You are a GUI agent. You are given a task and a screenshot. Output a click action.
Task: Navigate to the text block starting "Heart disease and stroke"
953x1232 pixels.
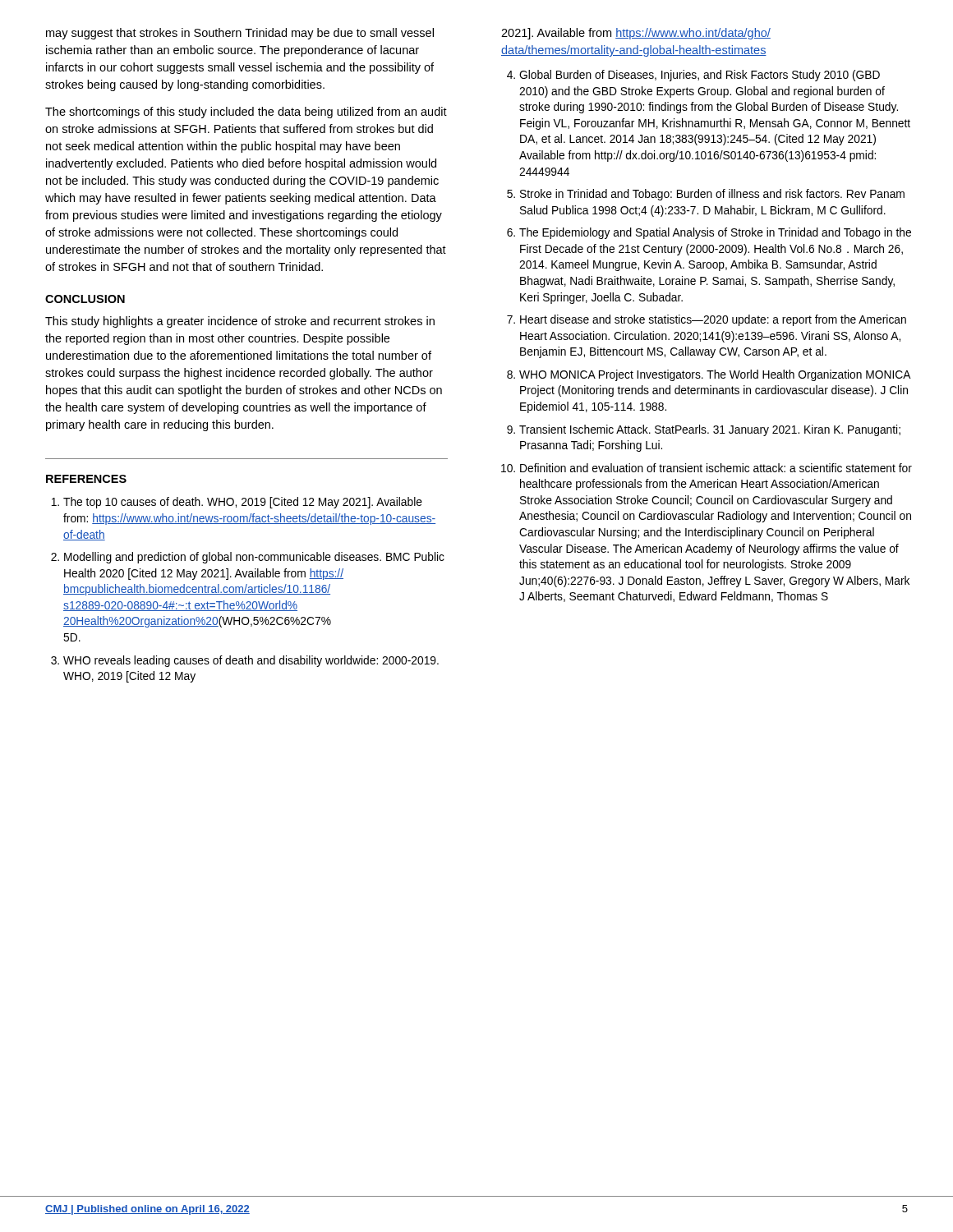(716, 336)
